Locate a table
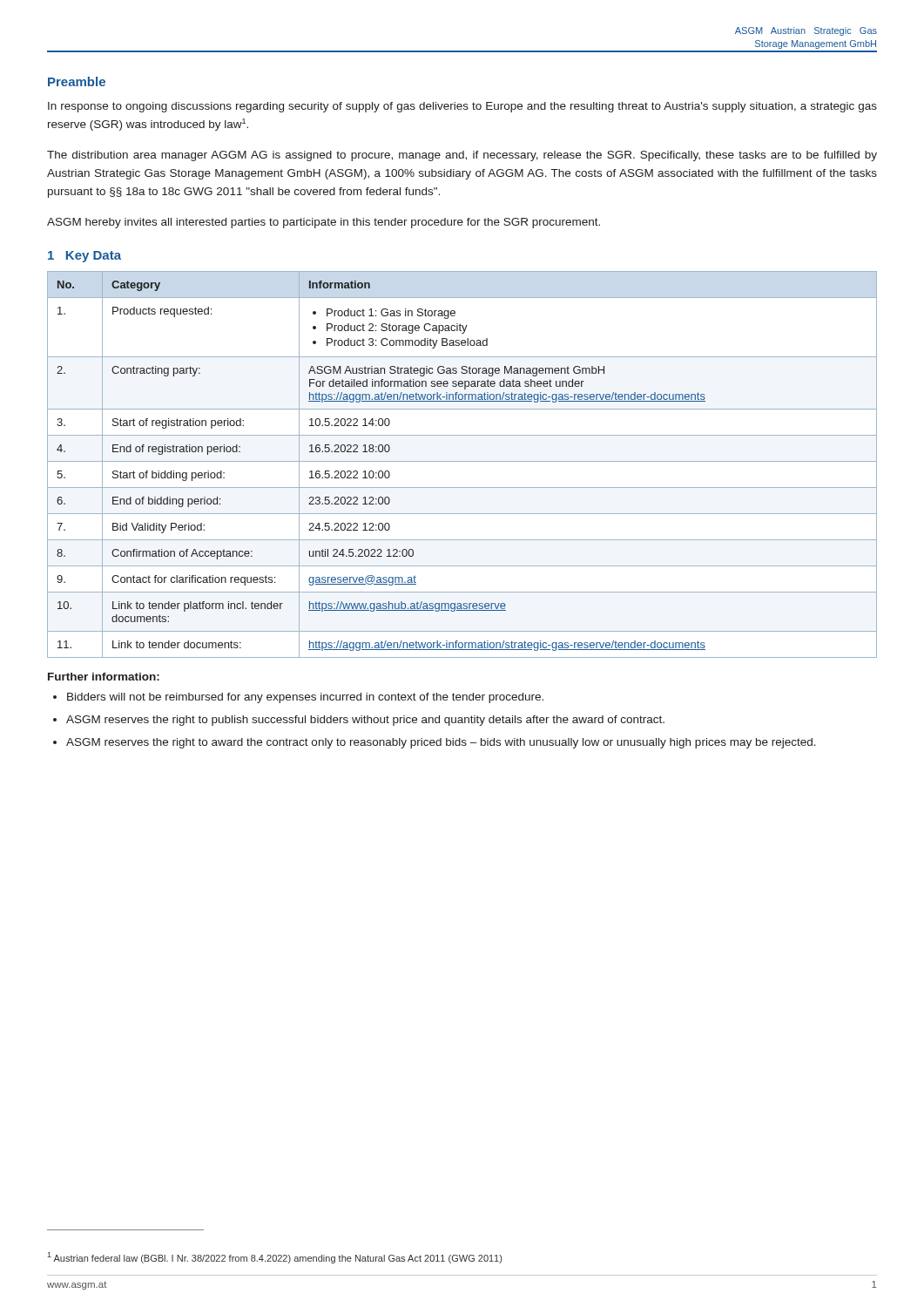This screenshot has height=1307, width=924. pyautogui.click(x=462, y=464)
